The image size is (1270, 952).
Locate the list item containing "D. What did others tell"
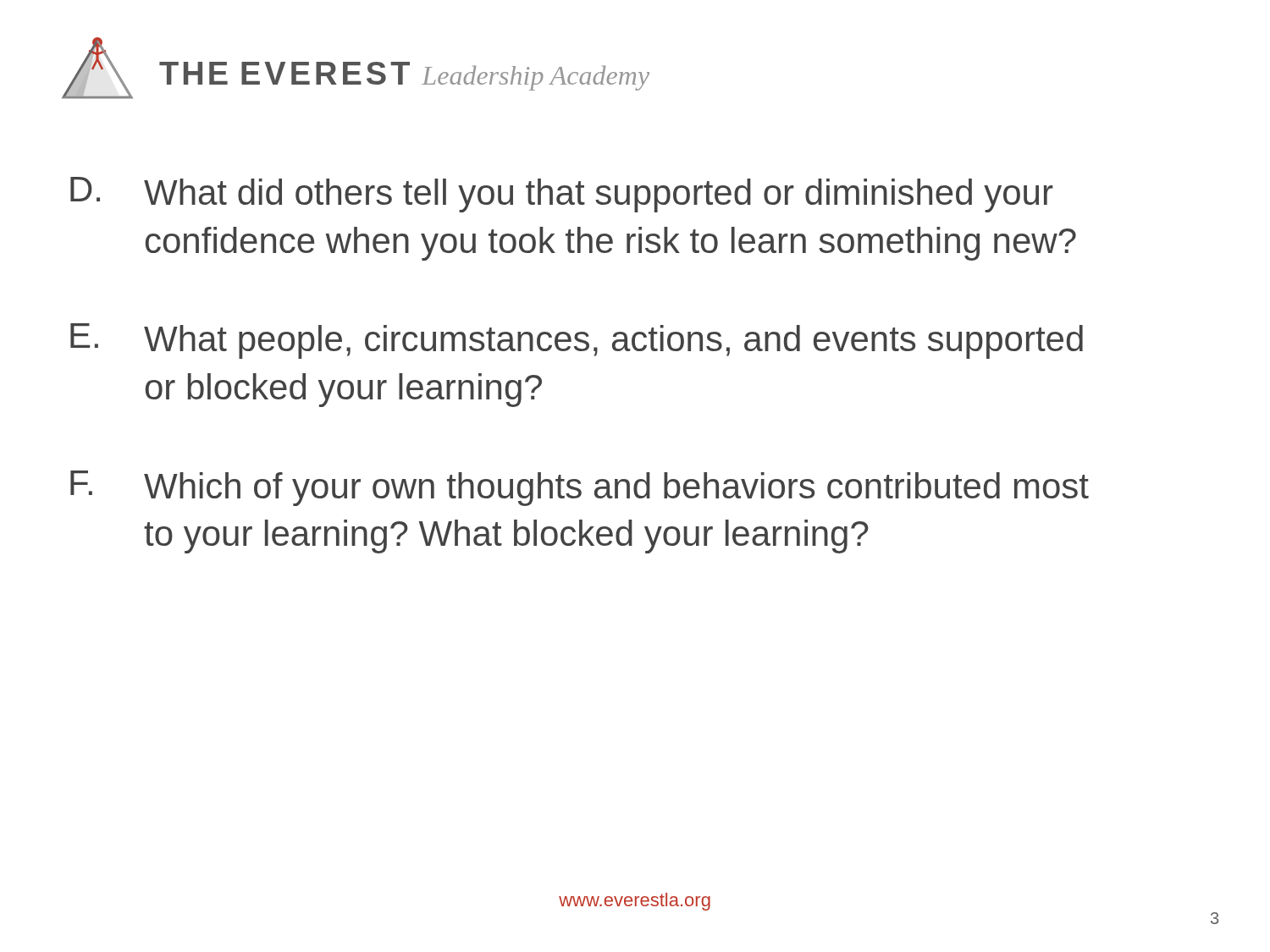click(572, 217)
